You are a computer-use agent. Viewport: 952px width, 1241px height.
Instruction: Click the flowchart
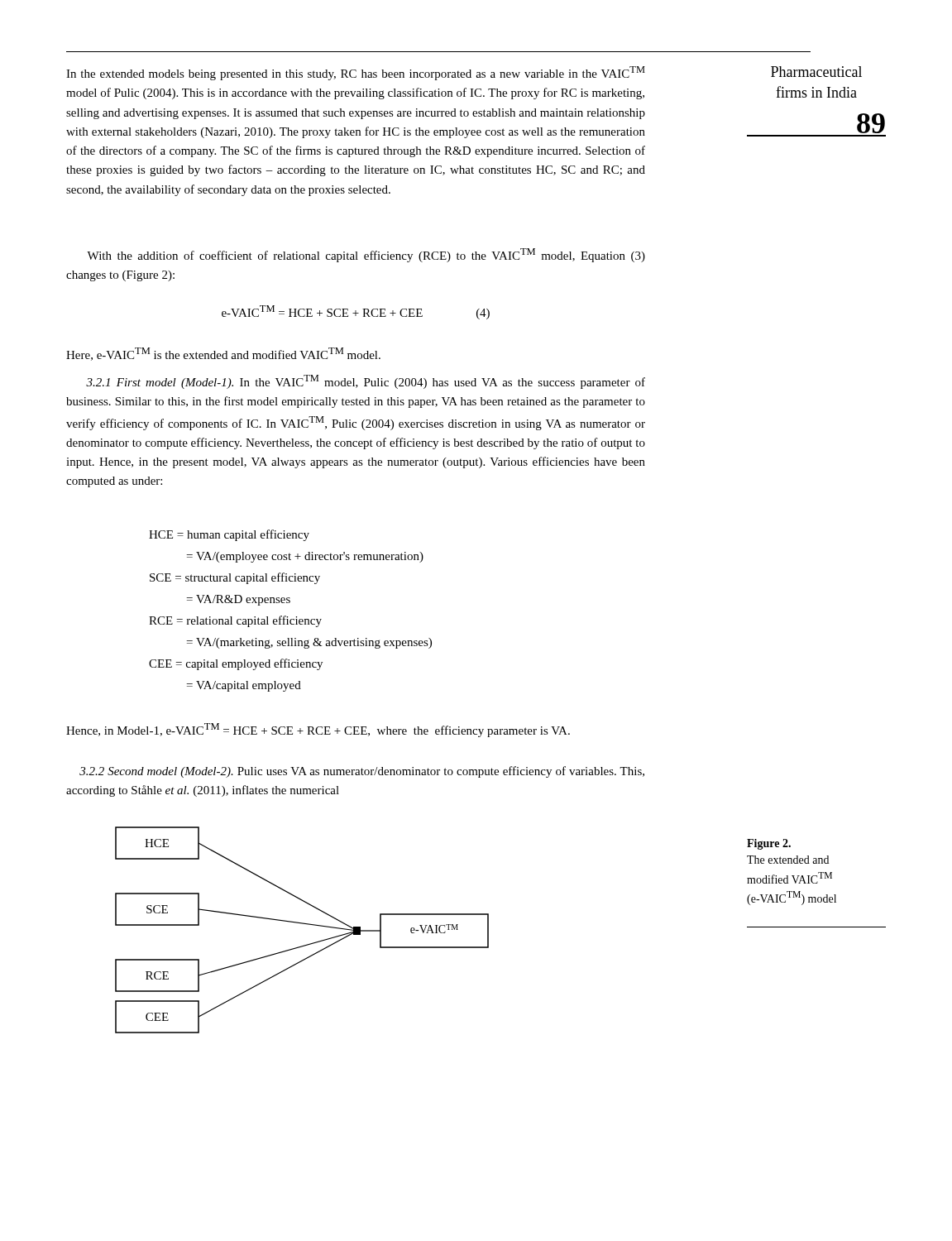[347, 931]
